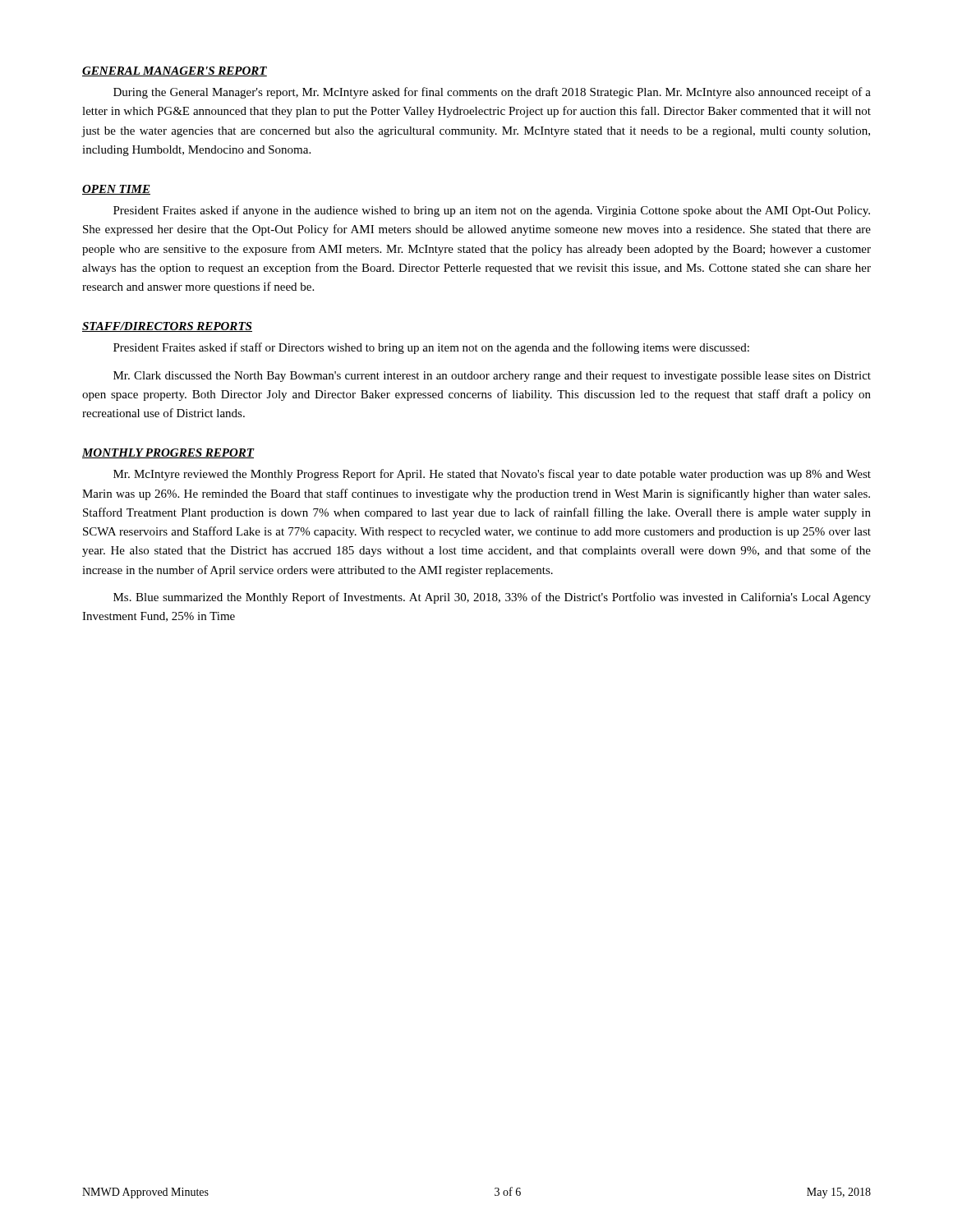Select the region starting "OPEN TIME"

(x=116, y=189)
